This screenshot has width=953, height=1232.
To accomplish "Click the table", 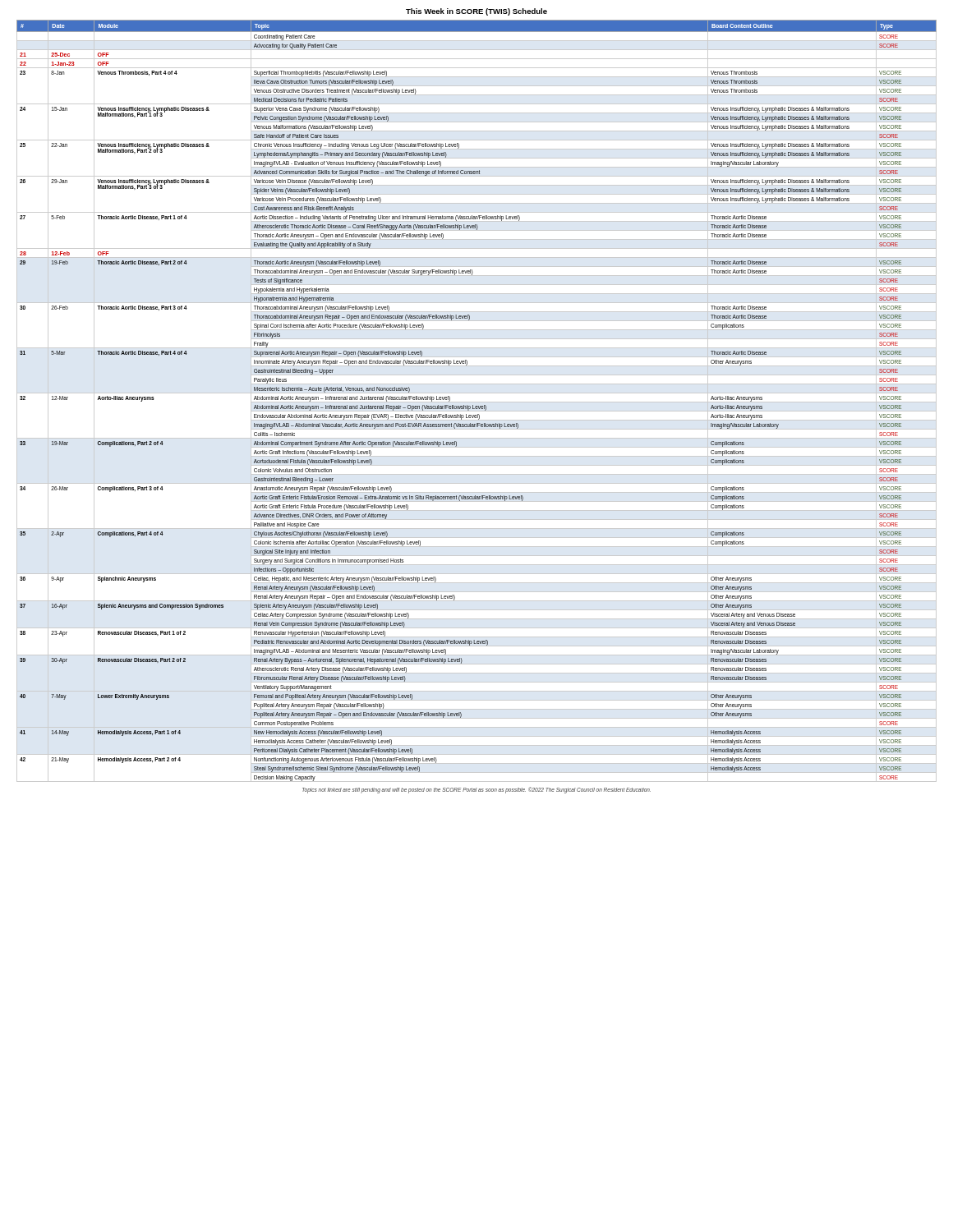I will pyautogui.click(x=476, y=401).
